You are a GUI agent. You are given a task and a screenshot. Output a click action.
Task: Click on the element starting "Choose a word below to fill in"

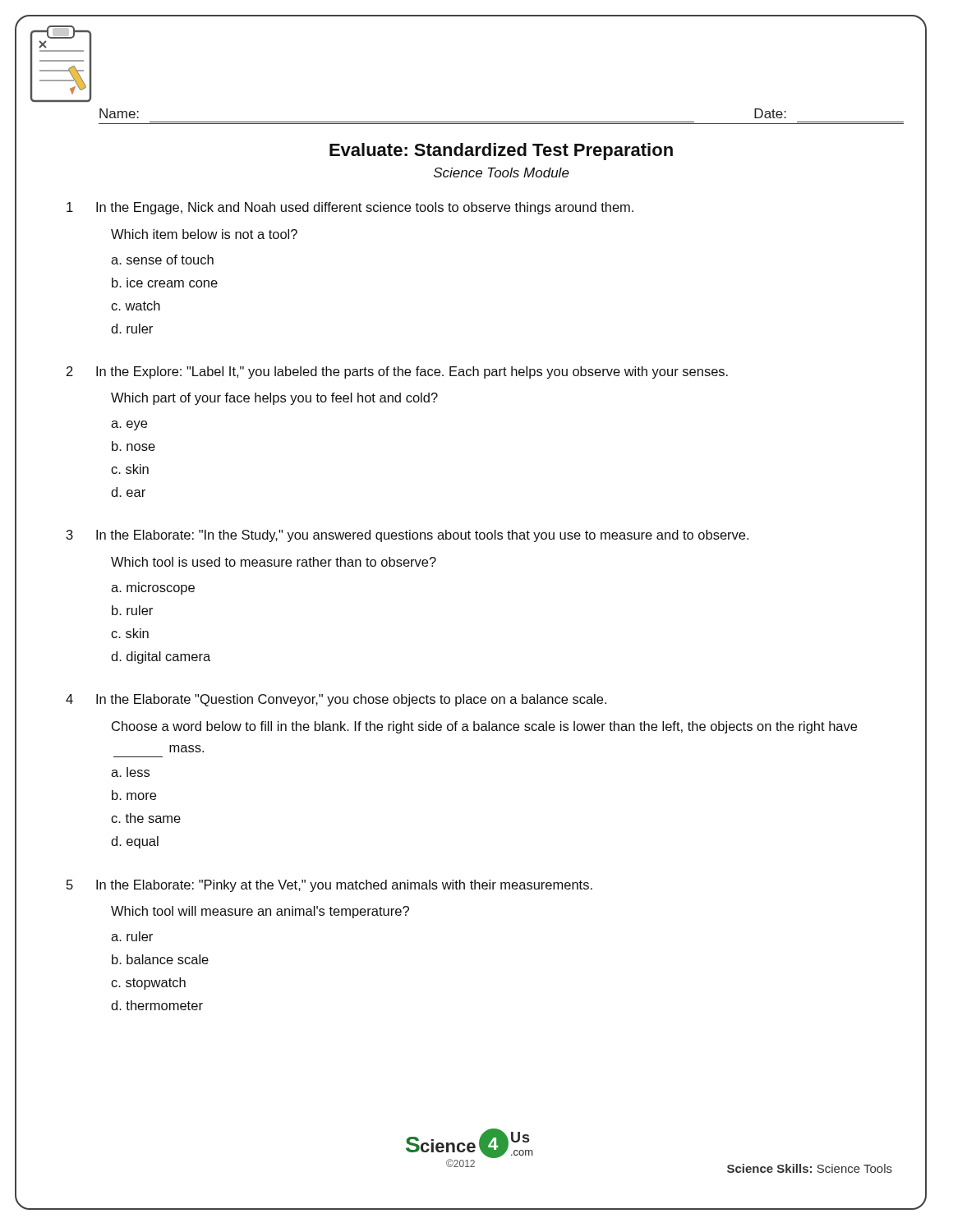484,738
